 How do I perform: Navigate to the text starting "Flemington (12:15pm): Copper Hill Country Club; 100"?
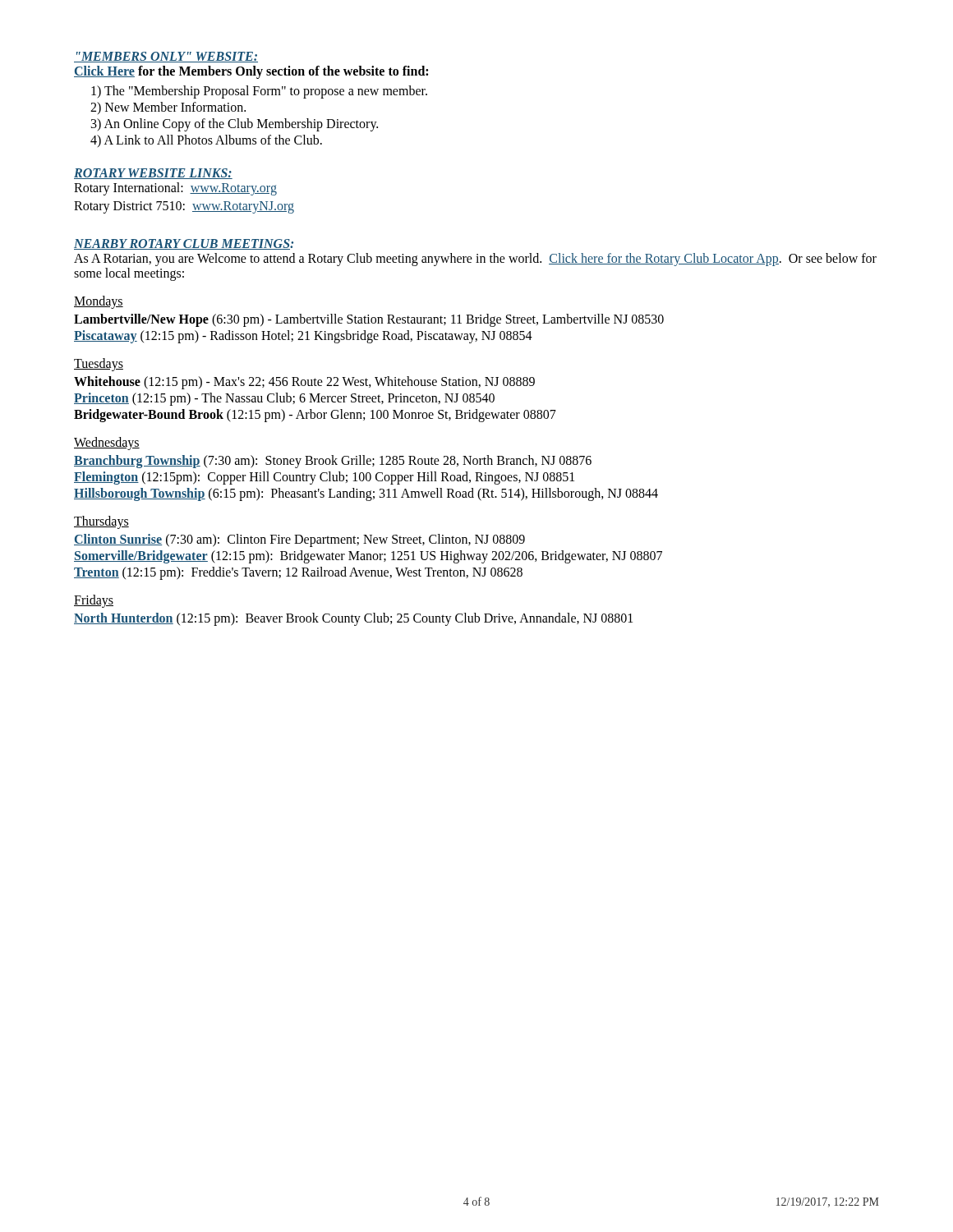(325, 477)
